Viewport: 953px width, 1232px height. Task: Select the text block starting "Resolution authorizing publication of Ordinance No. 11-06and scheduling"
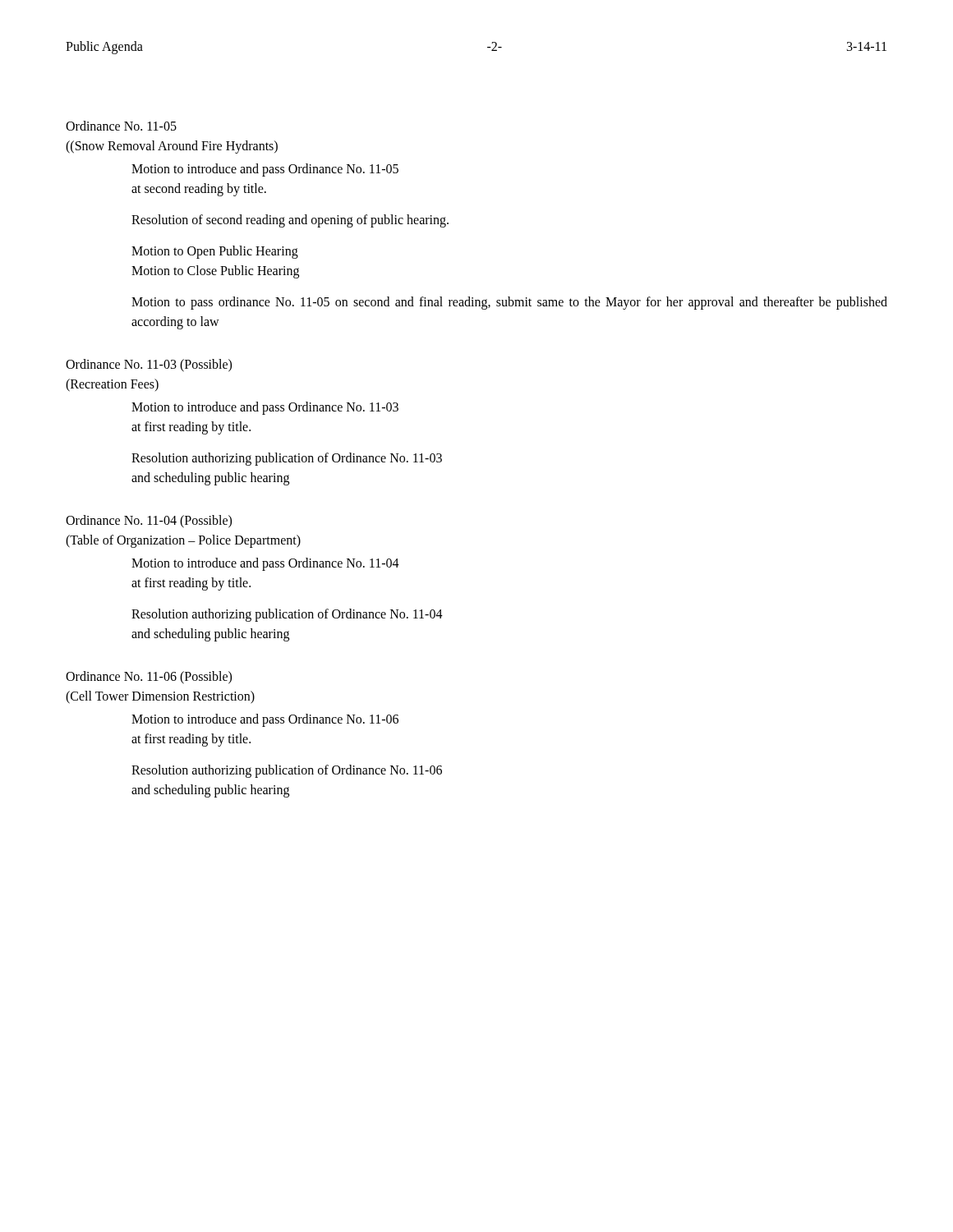[x=287, y=771]
